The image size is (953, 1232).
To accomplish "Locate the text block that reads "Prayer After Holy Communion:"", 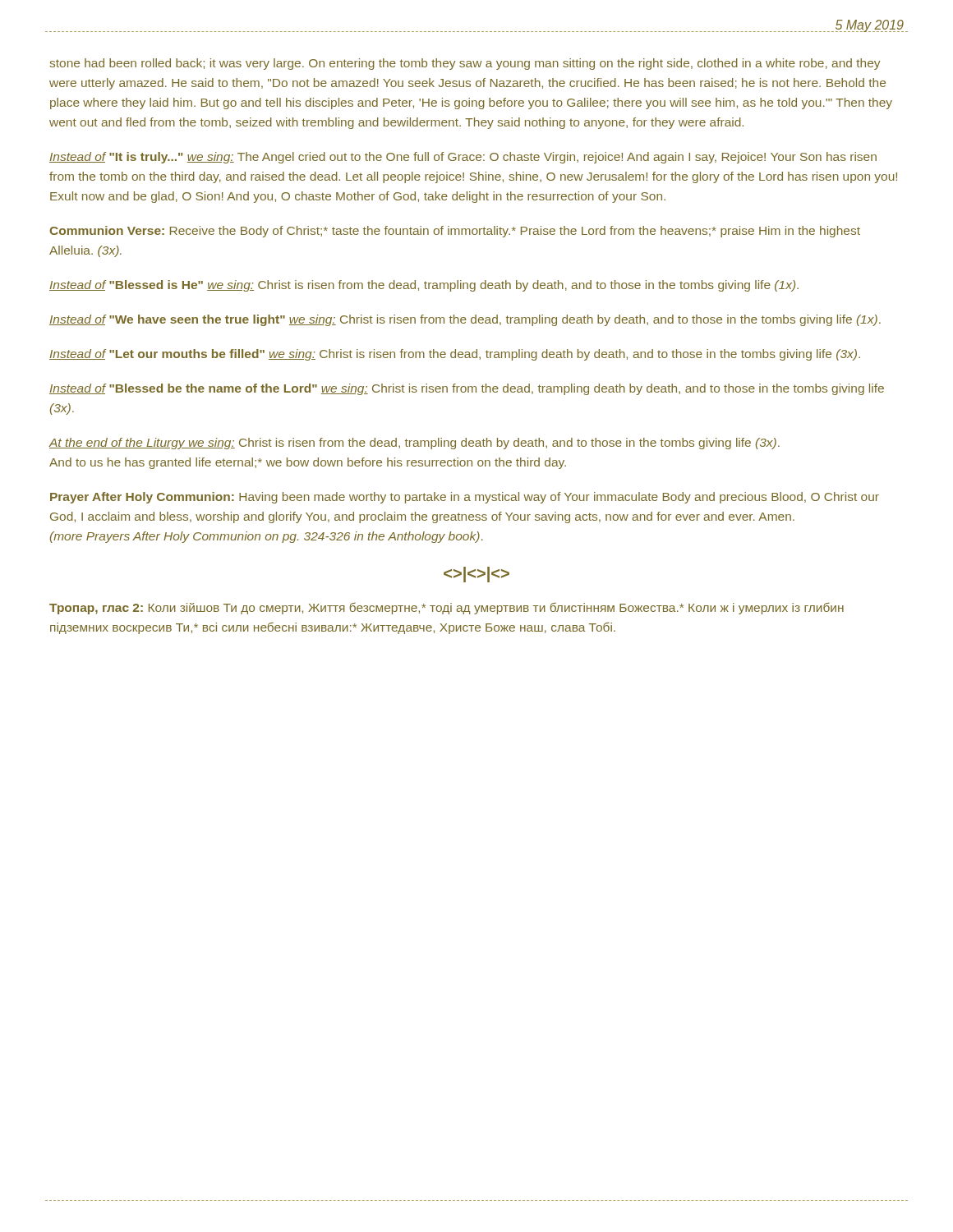I will 464,516.
